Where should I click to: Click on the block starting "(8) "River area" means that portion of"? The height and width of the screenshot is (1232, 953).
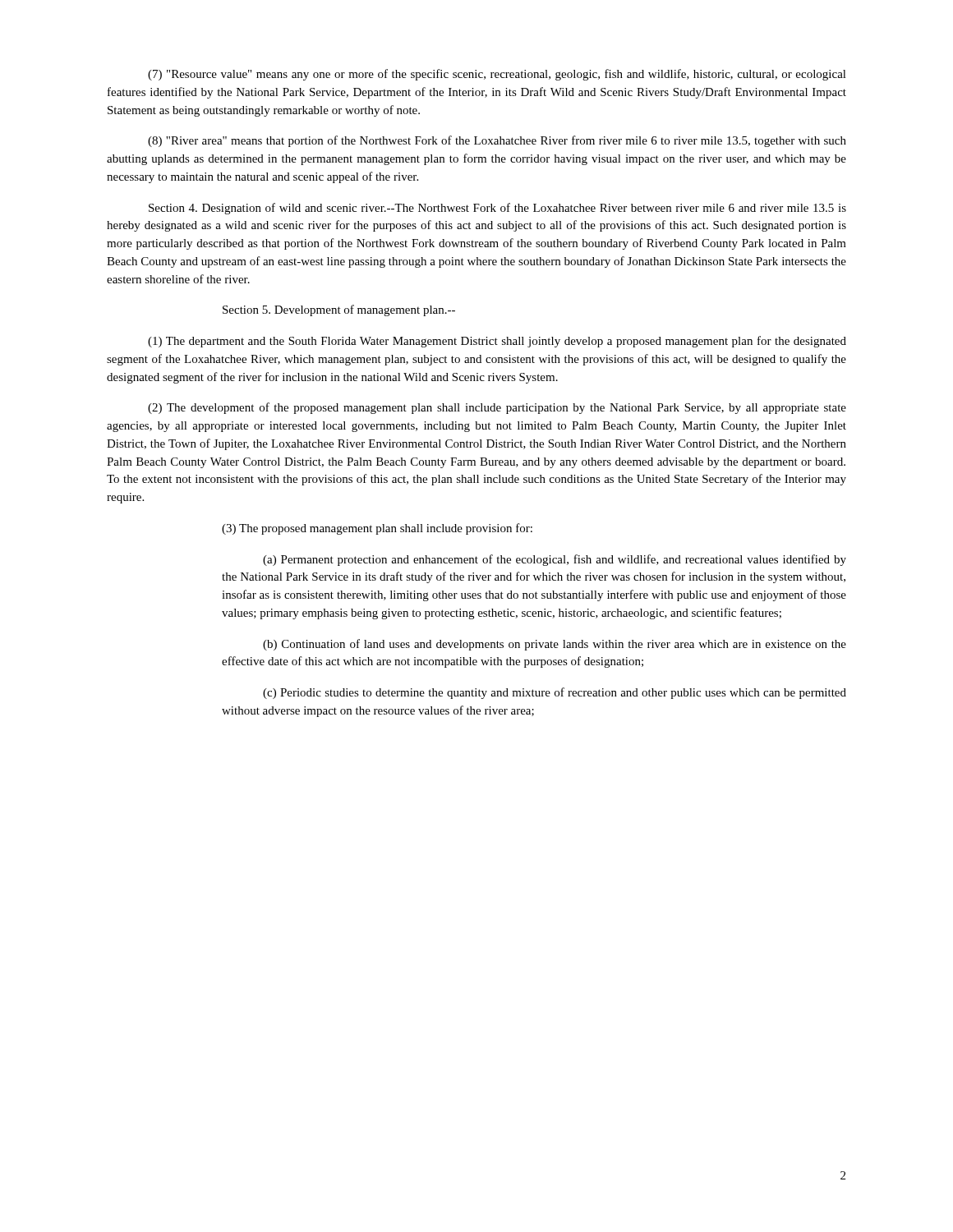476,158
